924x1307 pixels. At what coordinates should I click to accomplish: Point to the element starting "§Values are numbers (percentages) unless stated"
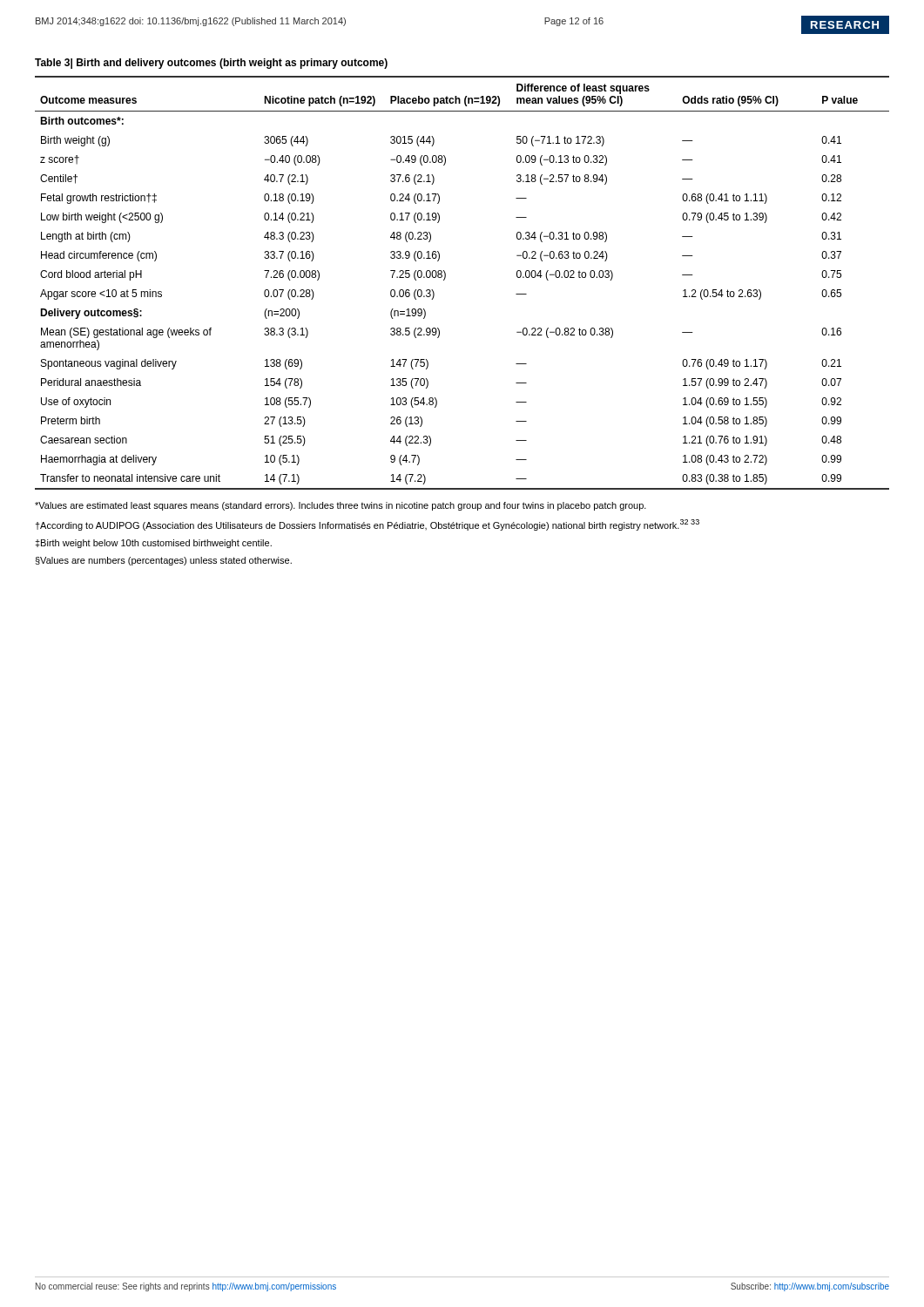[164, 561]
